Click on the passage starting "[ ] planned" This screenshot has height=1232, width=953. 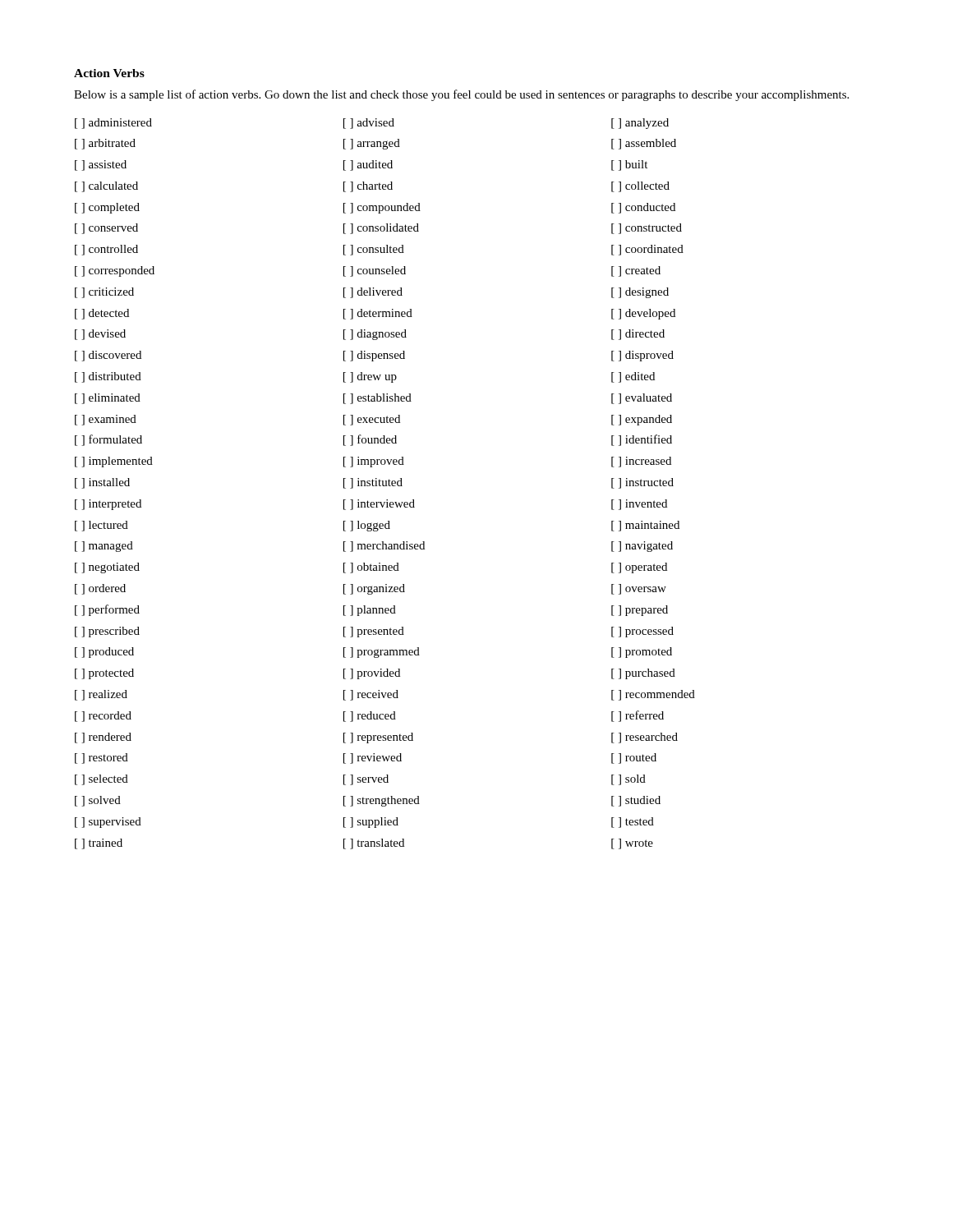(369, 609)
